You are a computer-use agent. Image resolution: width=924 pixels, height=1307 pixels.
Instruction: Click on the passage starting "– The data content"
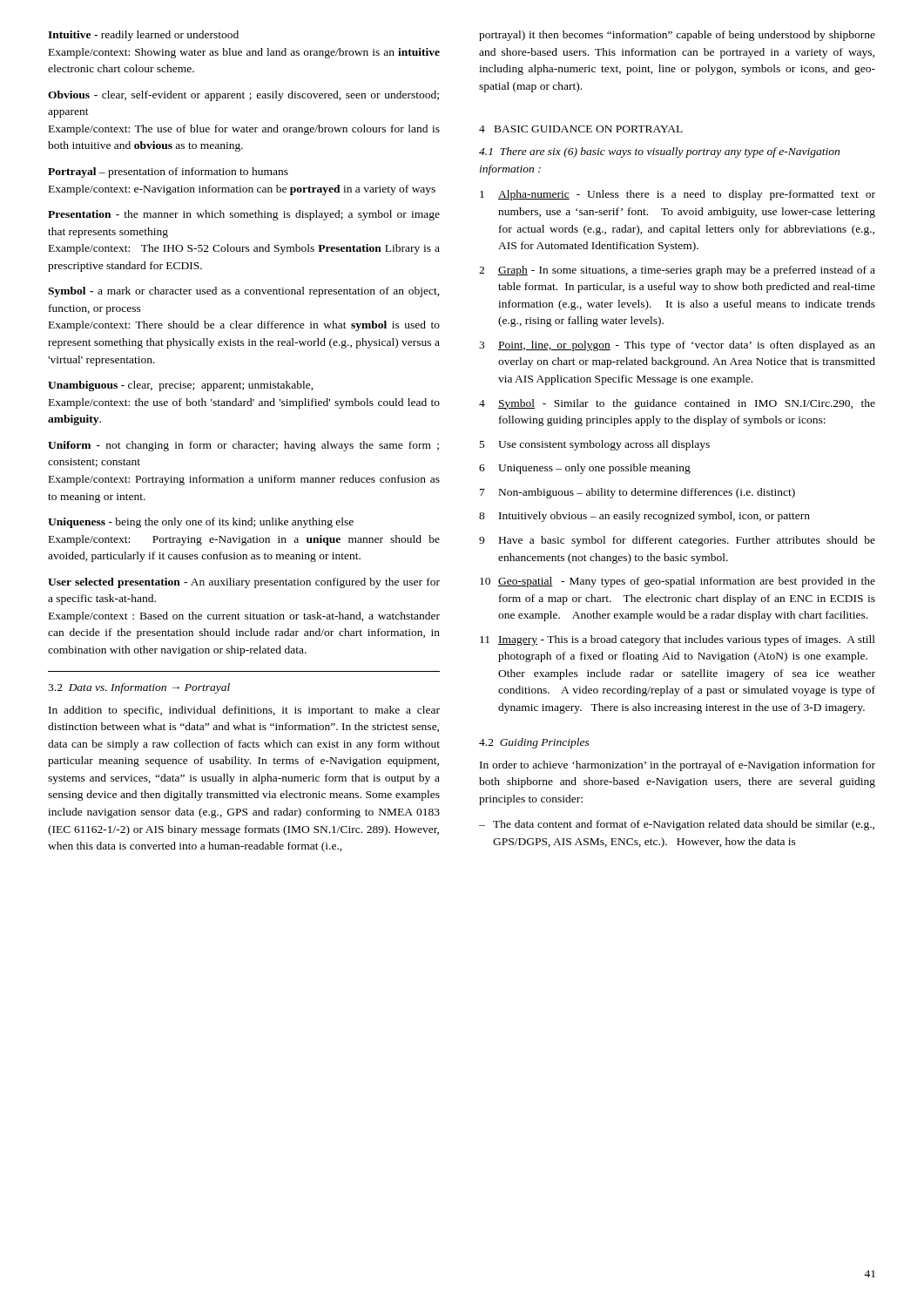coord(677,833)
